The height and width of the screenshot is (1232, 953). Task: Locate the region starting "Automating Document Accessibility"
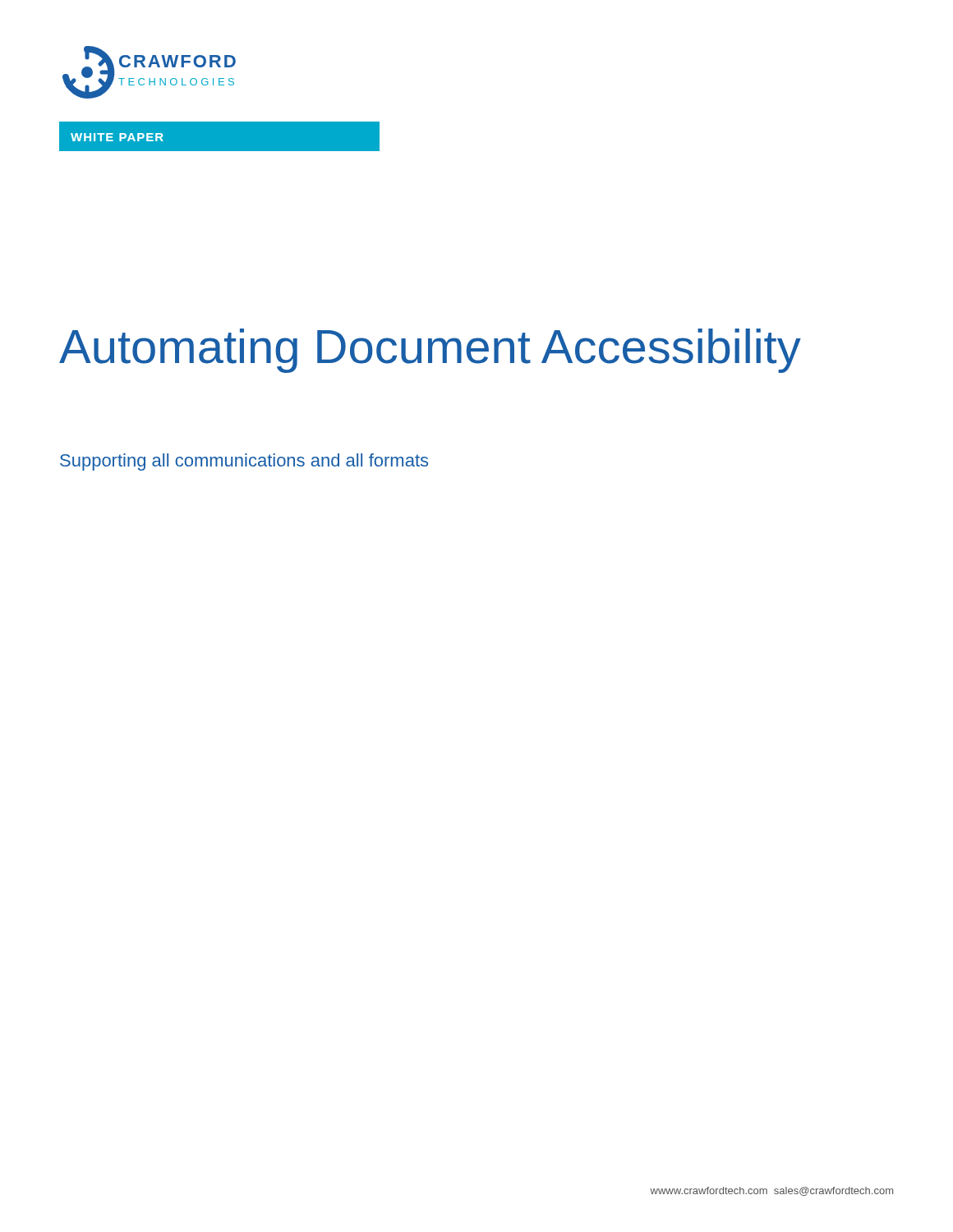pos(476,346)
